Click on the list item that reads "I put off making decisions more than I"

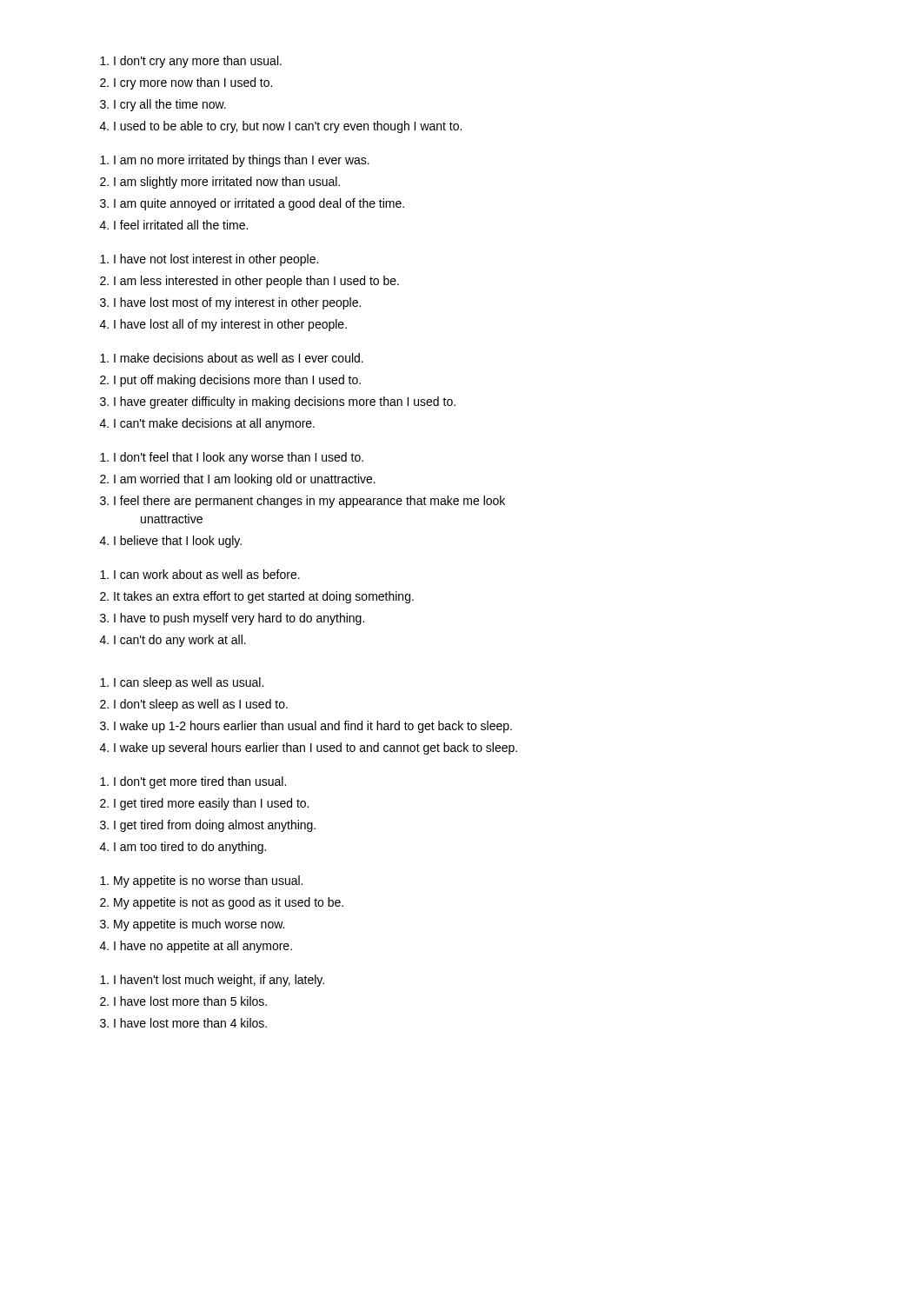(230, 381)
